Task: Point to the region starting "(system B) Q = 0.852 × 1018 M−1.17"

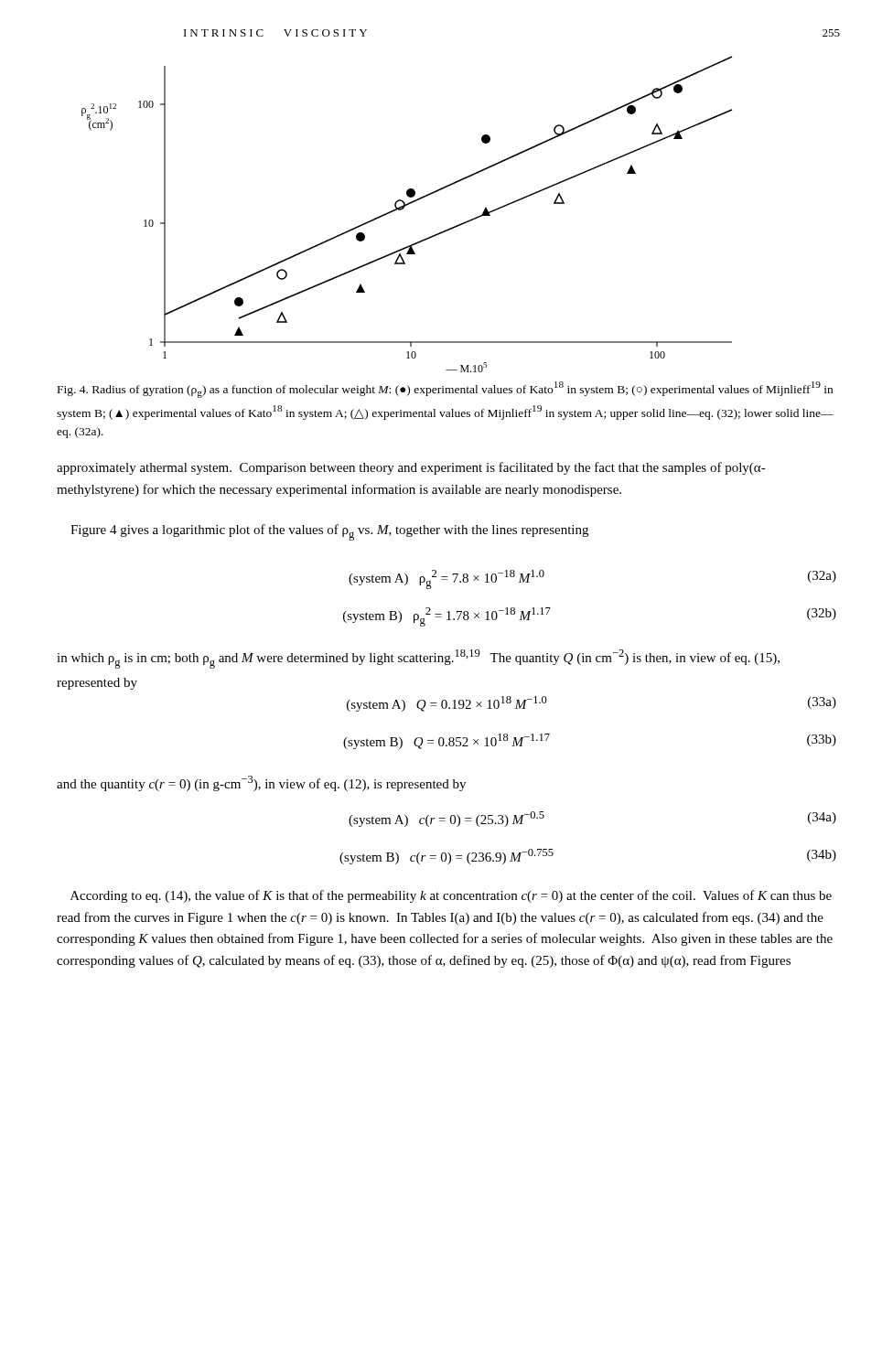Action: [x=446, y=741]
